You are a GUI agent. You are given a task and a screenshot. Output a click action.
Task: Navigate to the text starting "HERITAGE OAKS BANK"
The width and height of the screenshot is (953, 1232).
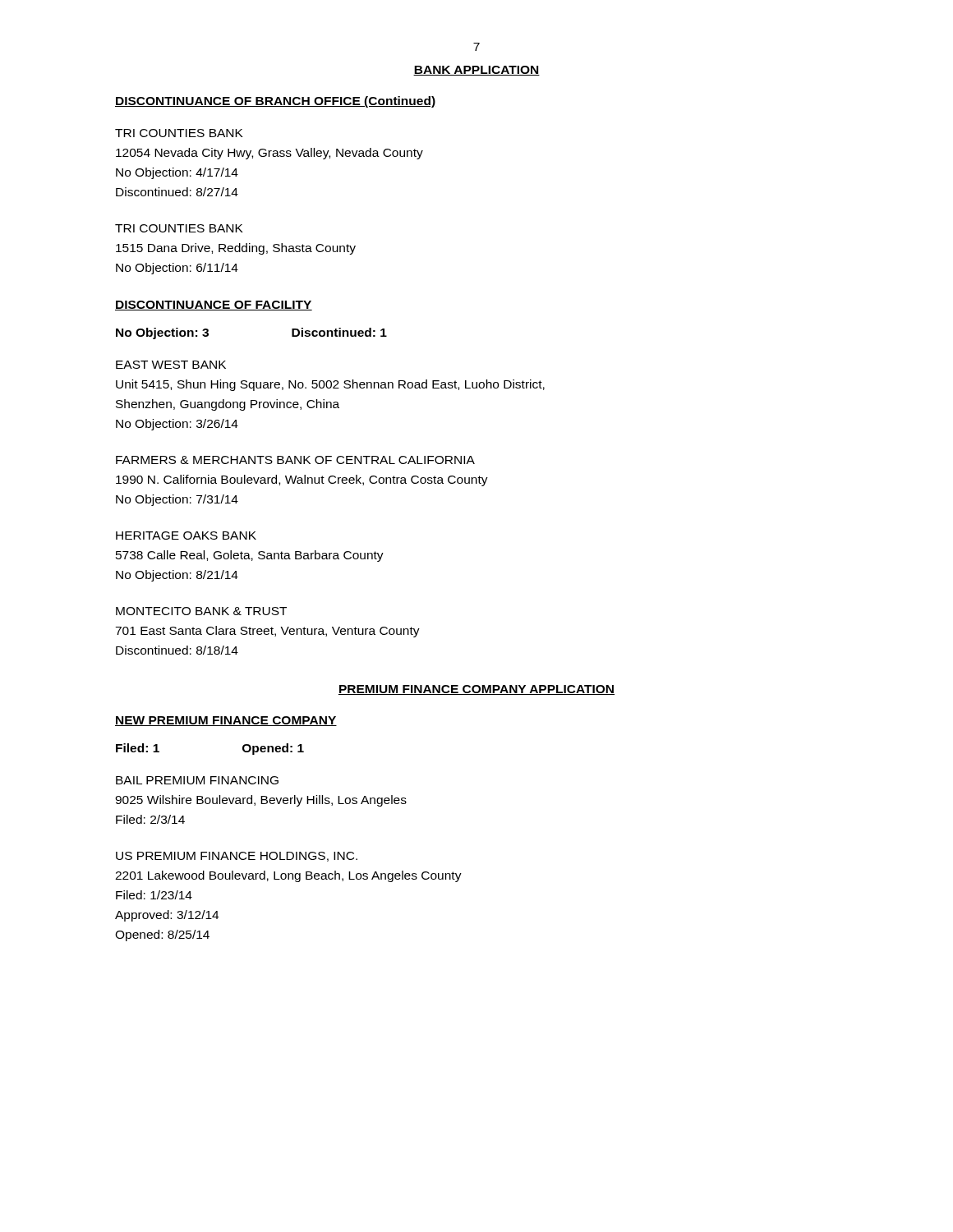click(x=249, y=555)
